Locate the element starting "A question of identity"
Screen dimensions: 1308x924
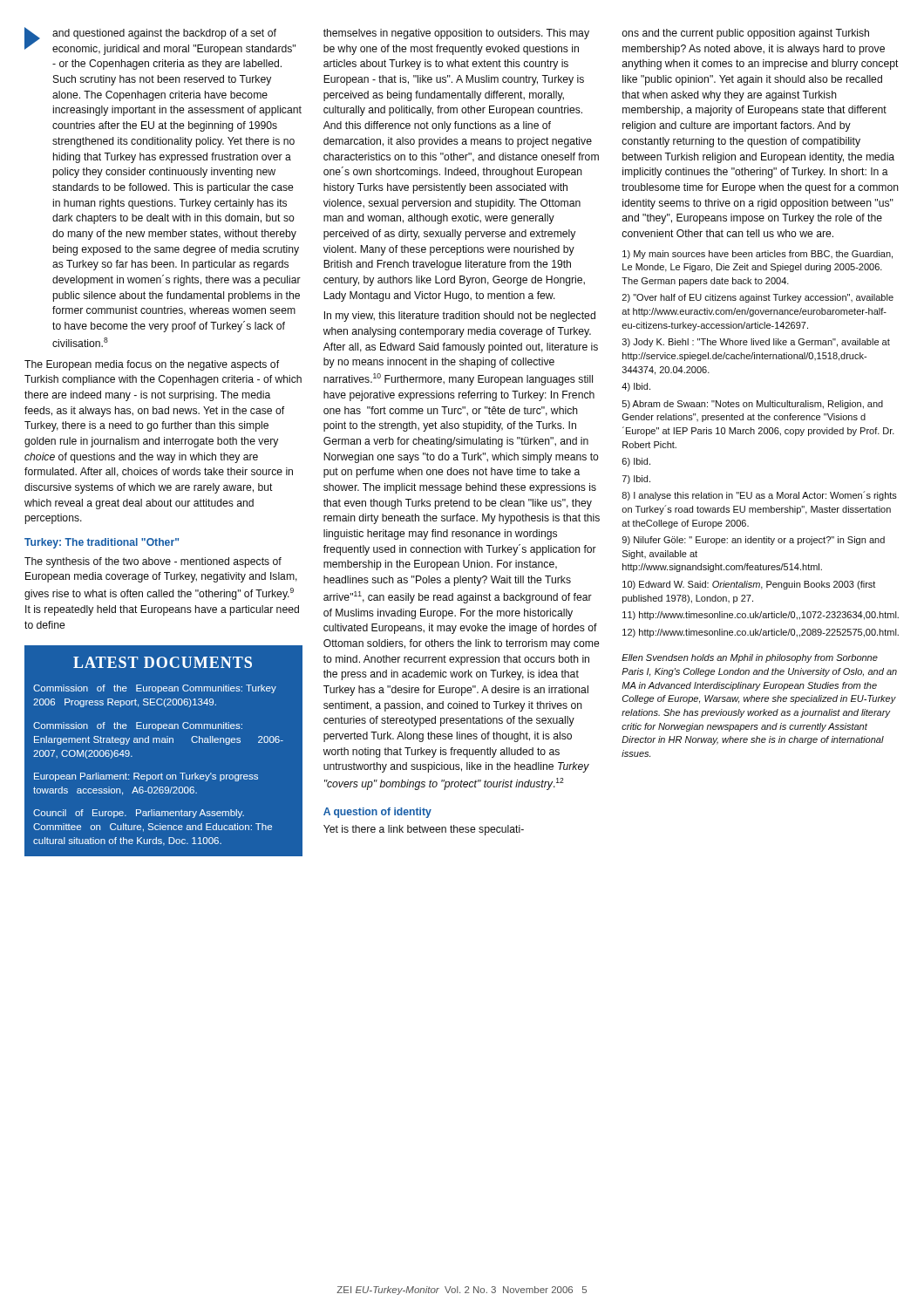(377, 812)
